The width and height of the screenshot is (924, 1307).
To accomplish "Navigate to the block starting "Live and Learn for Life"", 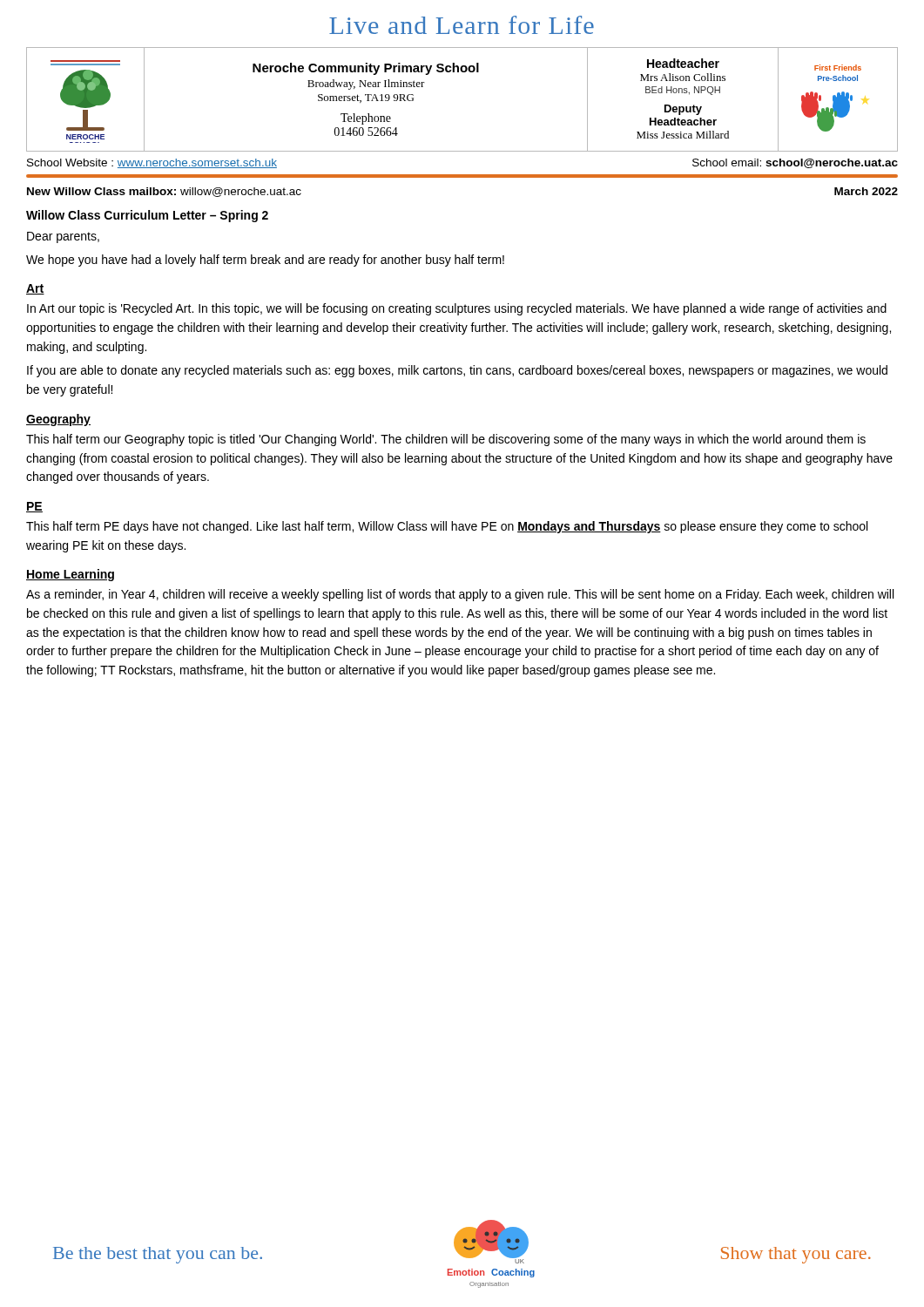I will (462, 25).
